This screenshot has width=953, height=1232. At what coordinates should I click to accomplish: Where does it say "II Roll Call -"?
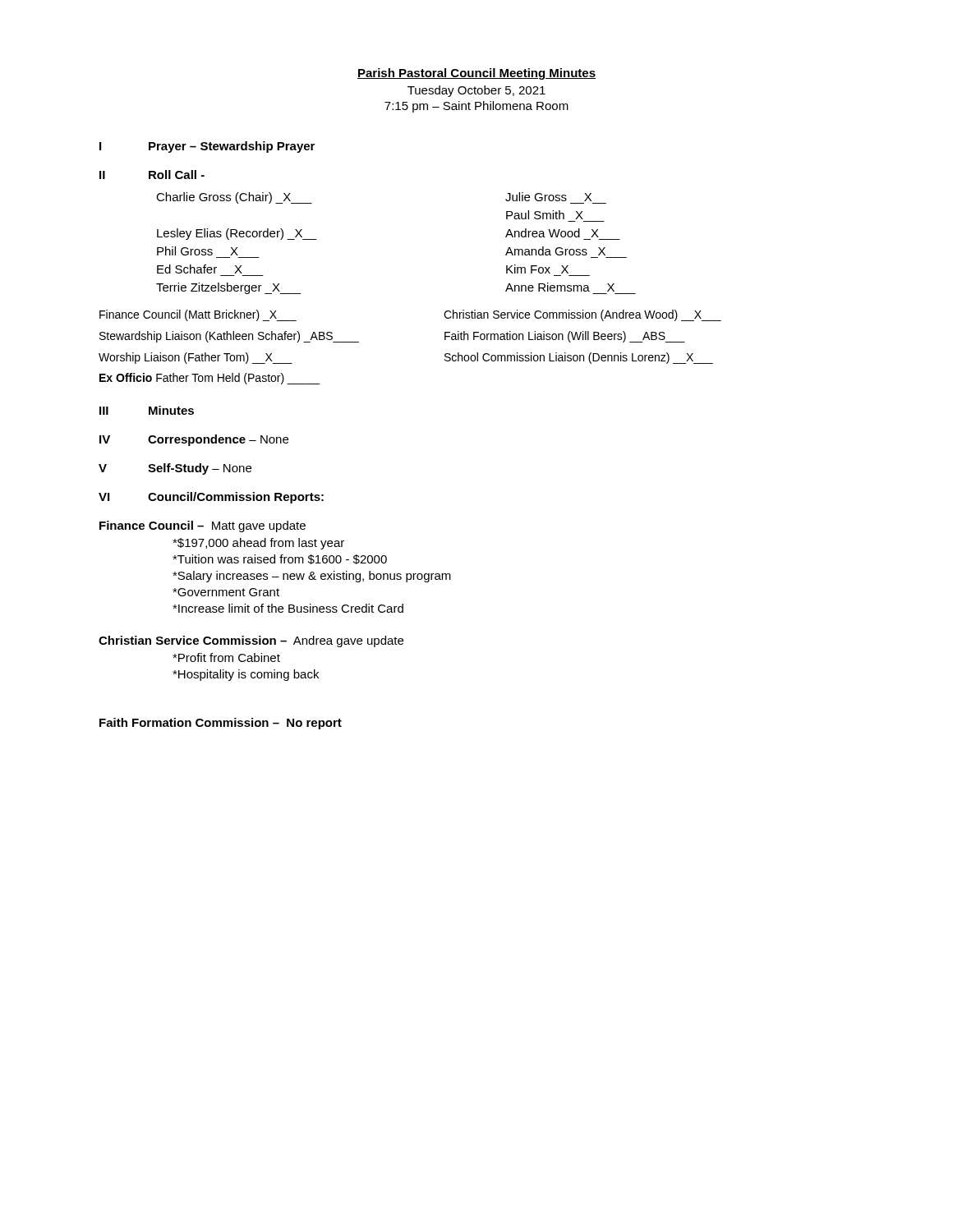click(x=152, y=175)
